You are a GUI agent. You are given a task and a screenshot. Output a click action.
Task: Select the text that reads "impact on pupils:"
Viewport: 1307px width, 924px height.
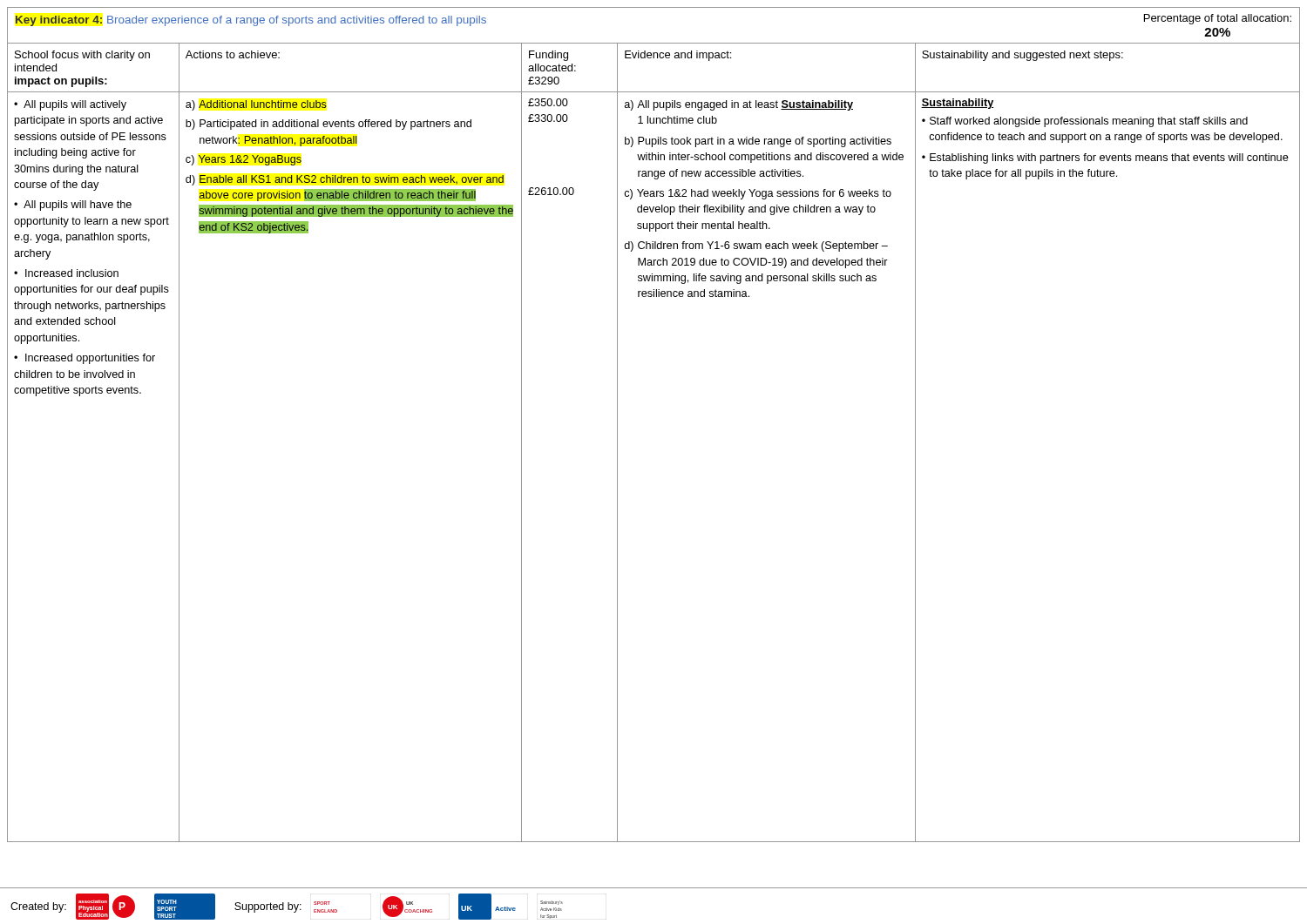tap(61, 81)
